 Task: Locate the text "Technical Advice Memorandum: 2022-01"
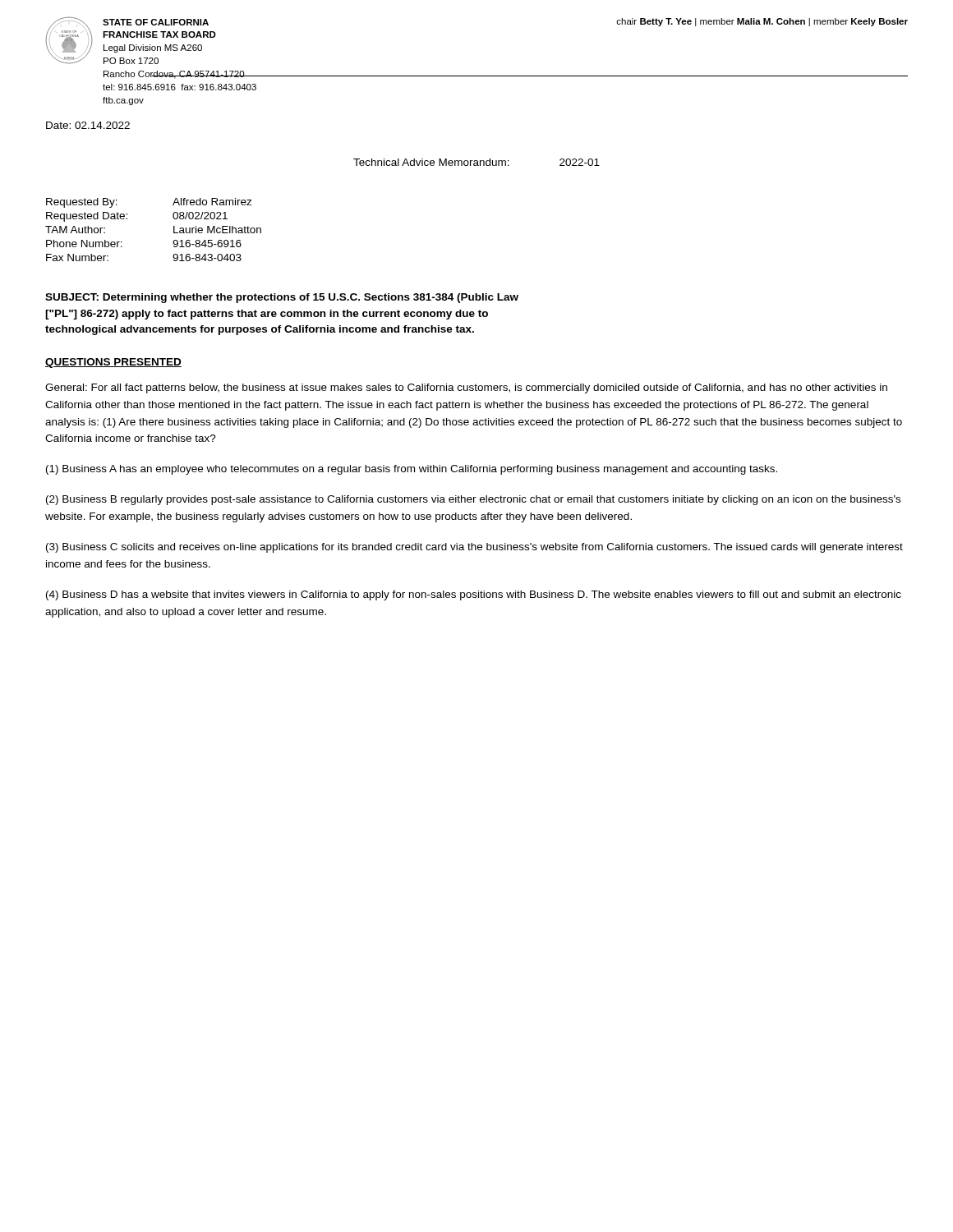click(476, 162)
